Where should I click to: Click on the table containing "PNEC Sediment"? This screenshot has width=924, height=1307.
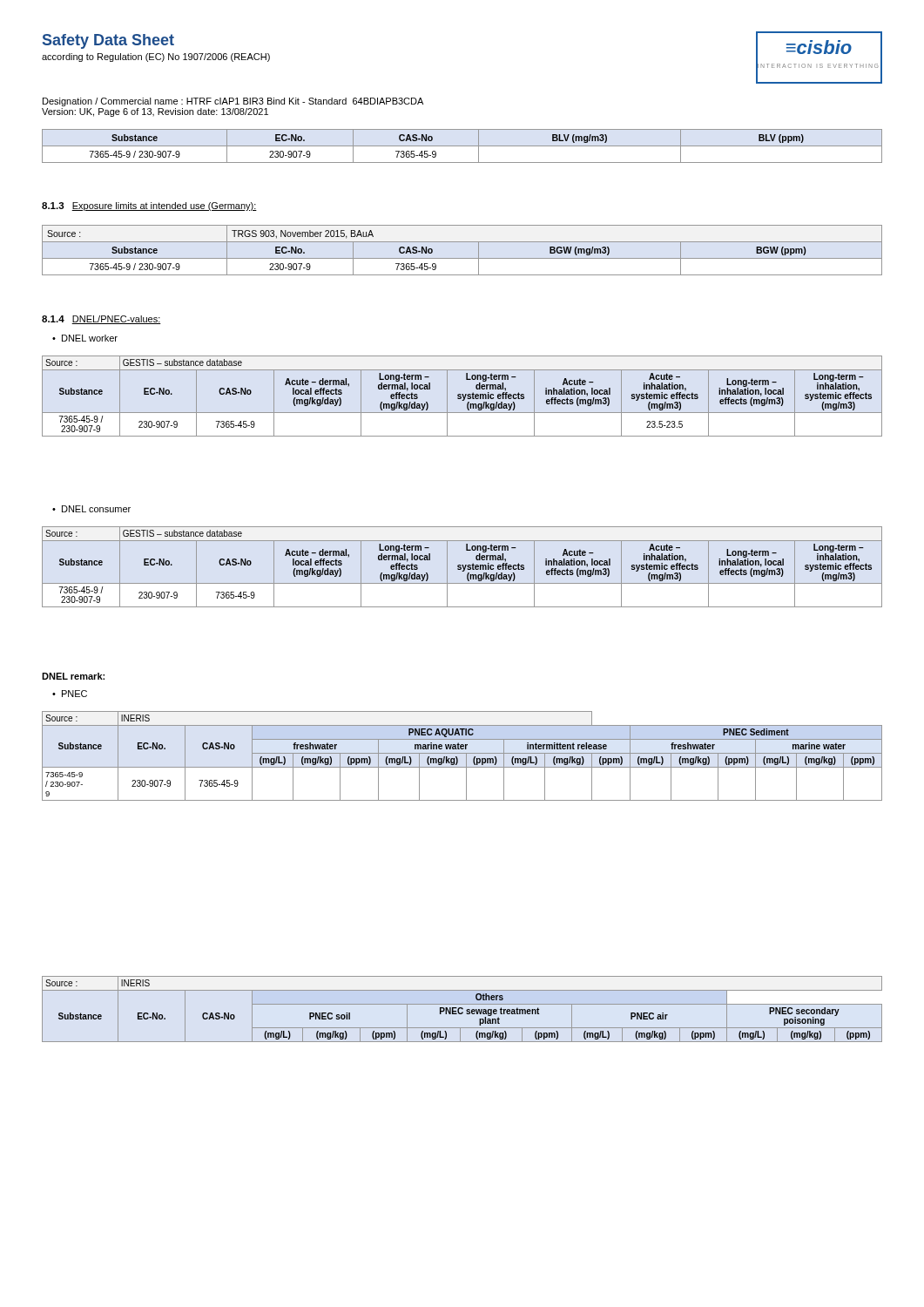[x=462, y=756]
